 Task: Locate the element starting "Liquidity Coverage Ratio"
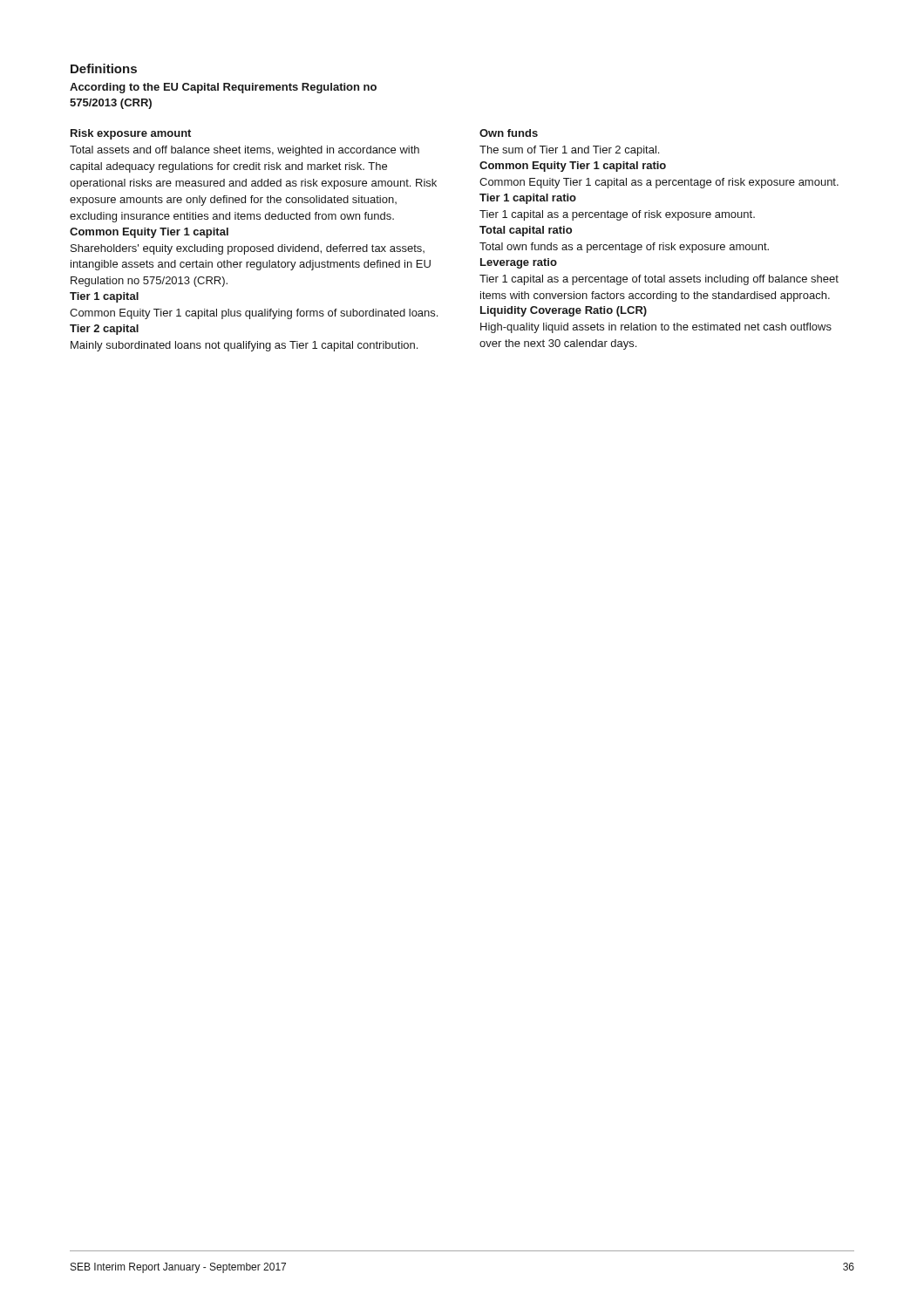pos(667,328)
